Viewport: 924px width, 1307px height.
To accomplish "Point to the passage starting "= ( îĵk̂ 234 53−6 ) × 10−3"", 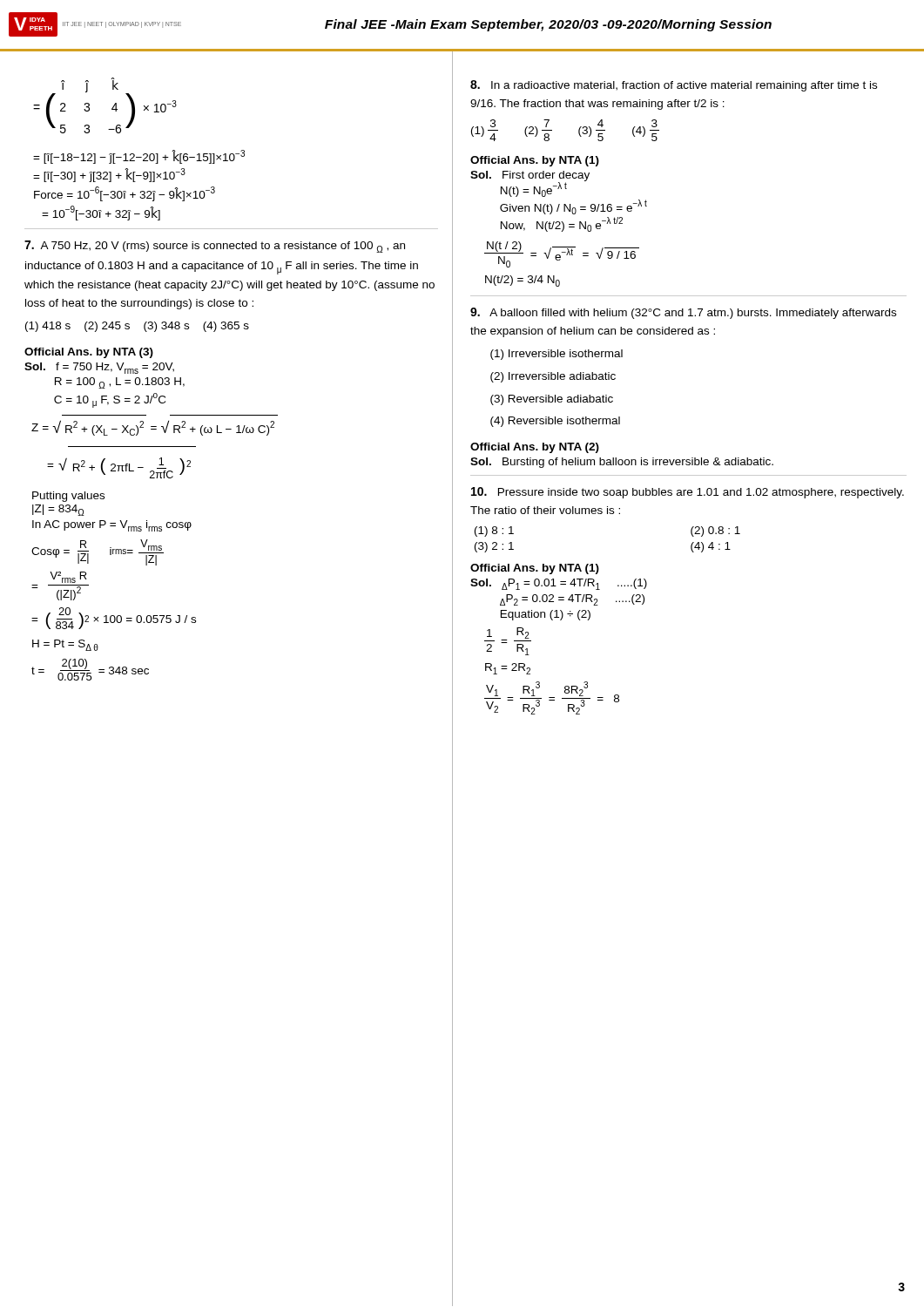I will coord(105,108).
